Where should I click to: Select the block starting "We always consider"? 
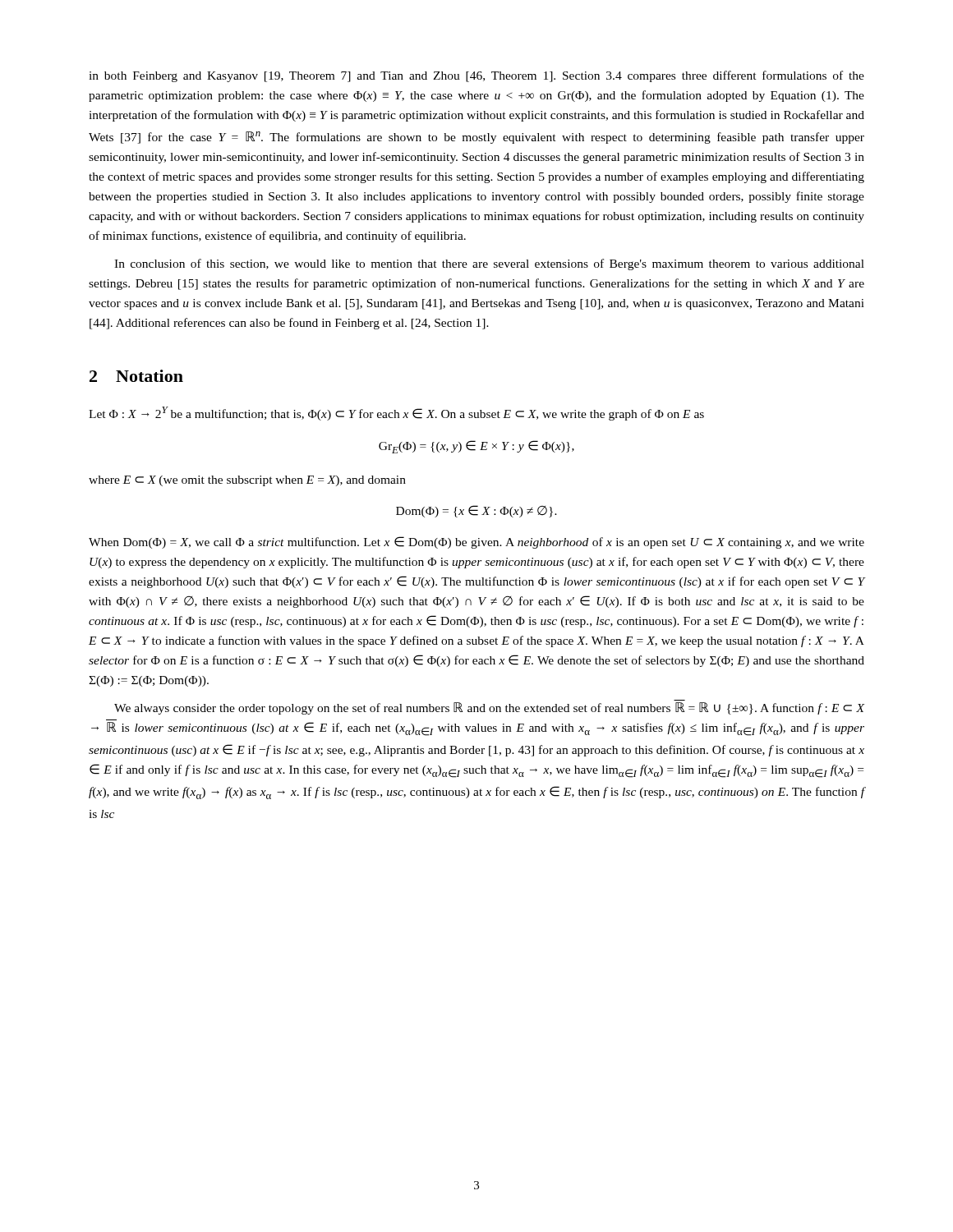click(x=476, y=761)
